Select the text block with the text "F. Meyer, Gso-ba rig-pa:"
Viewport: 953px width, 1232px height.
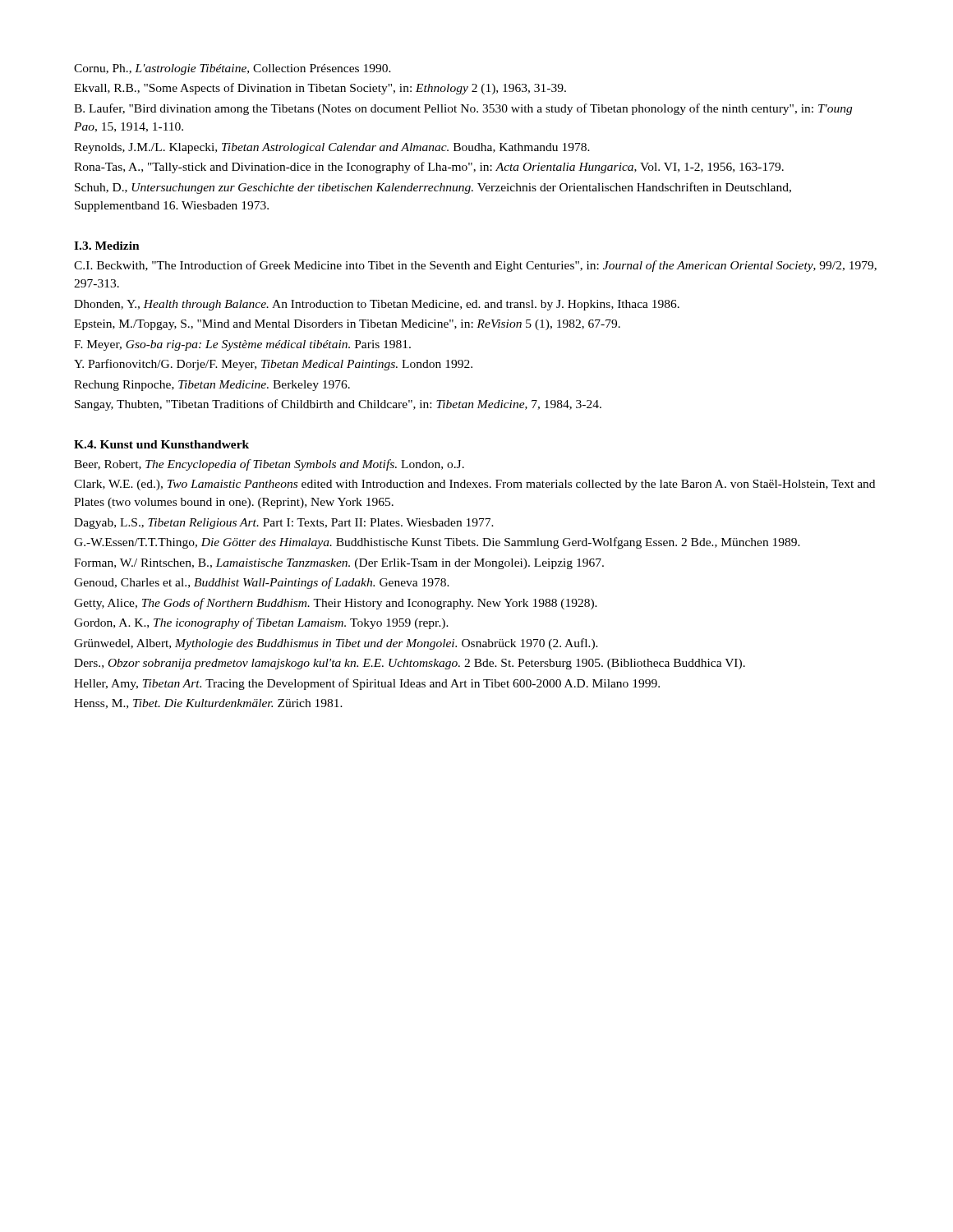242,345
